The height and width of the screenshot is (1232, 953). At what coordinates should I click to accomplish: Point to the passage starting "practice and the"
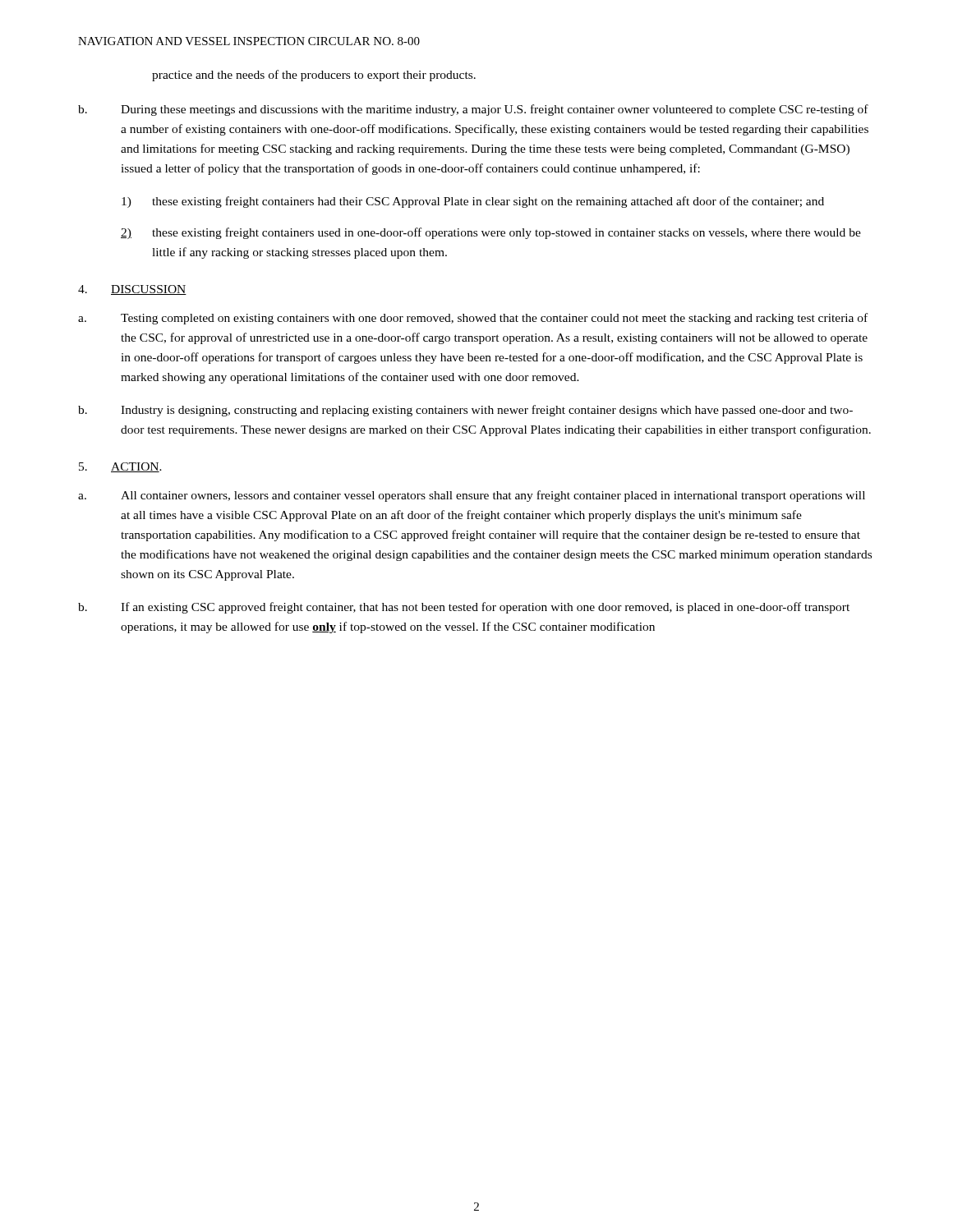click(x=314, y=74)
